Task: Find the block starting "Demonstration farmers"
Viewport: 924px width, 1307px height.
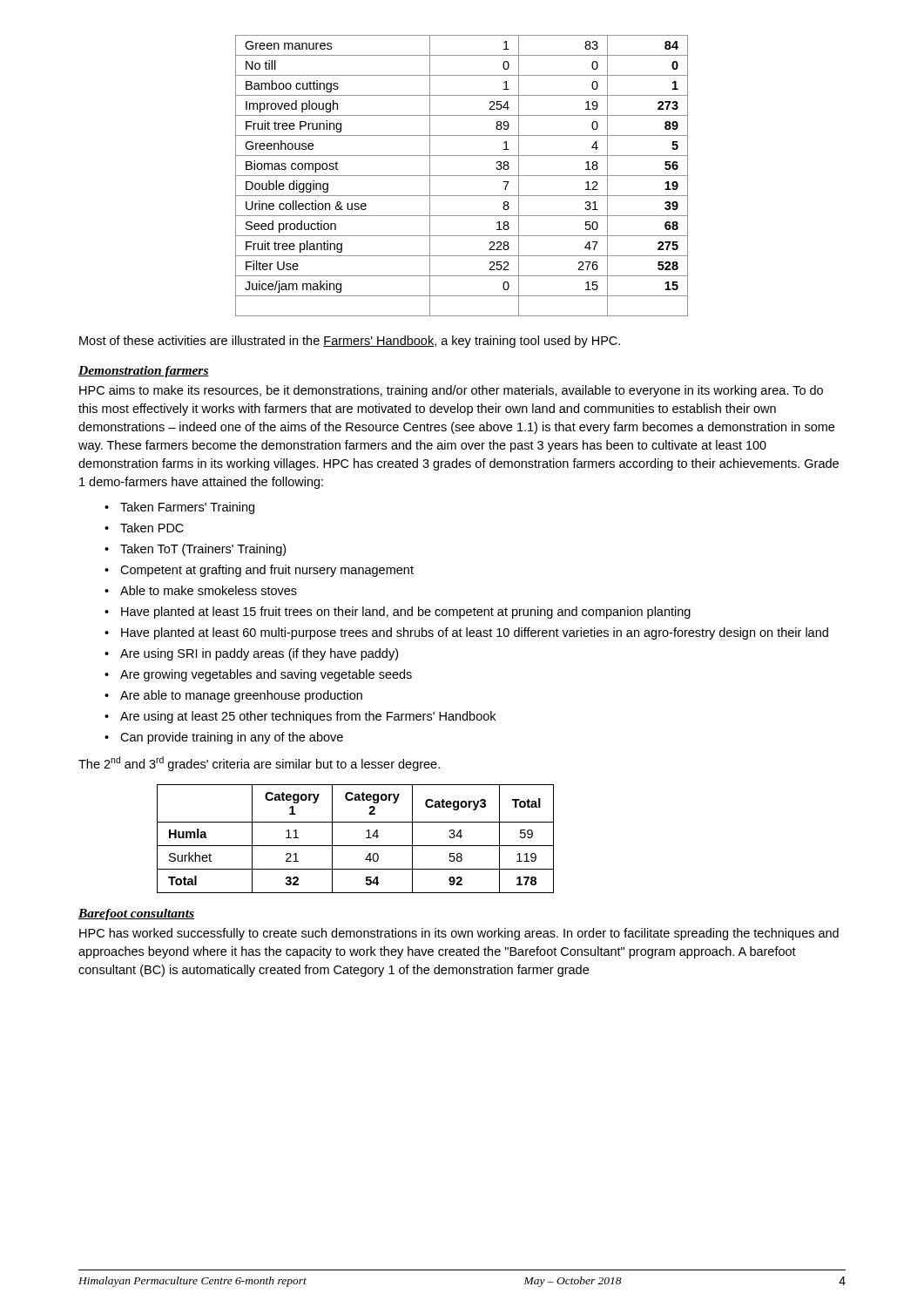Action: pos(143,370)
